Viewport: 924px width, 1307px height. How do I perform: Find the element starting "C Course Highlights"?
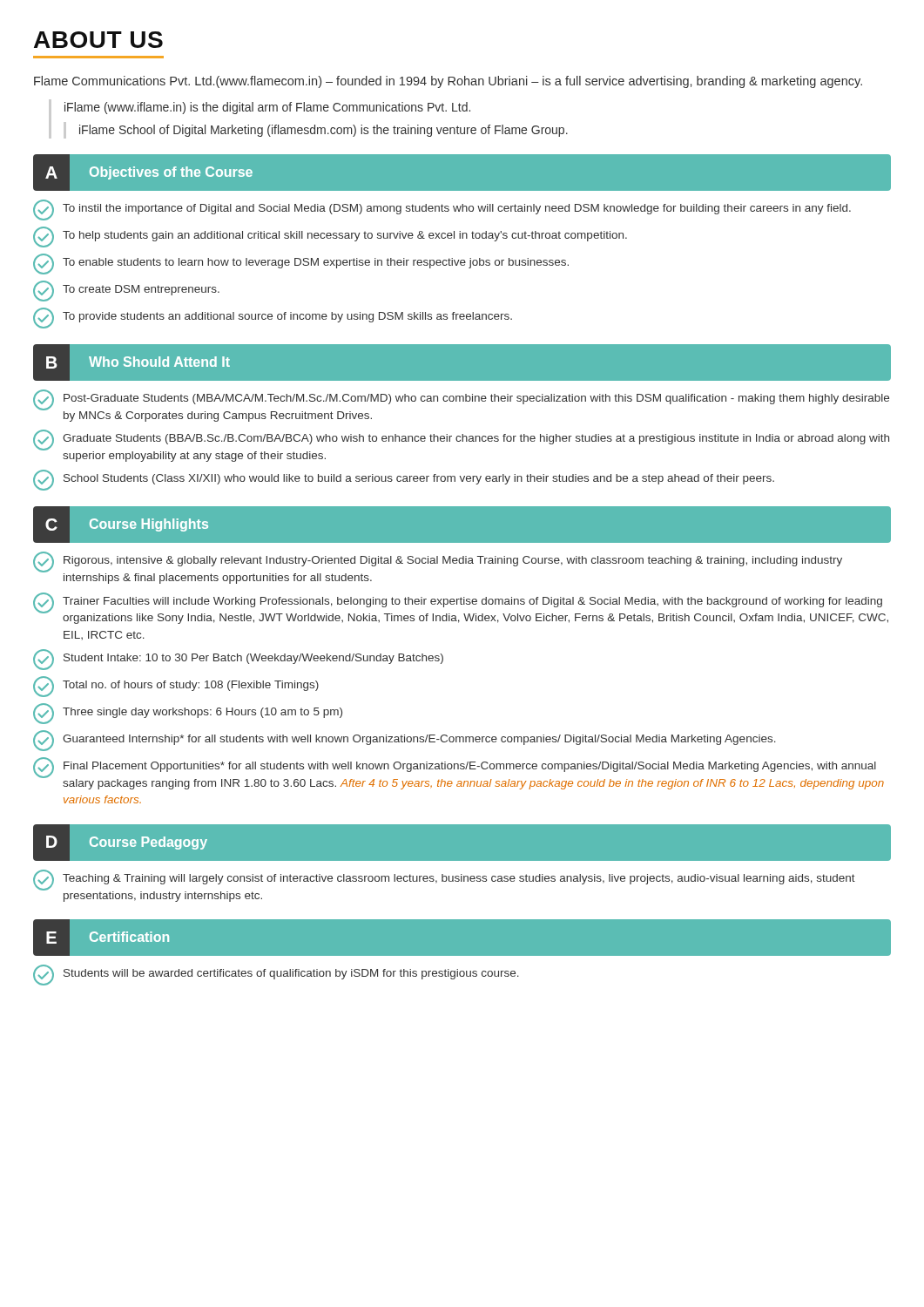click(x=462, y=525)
